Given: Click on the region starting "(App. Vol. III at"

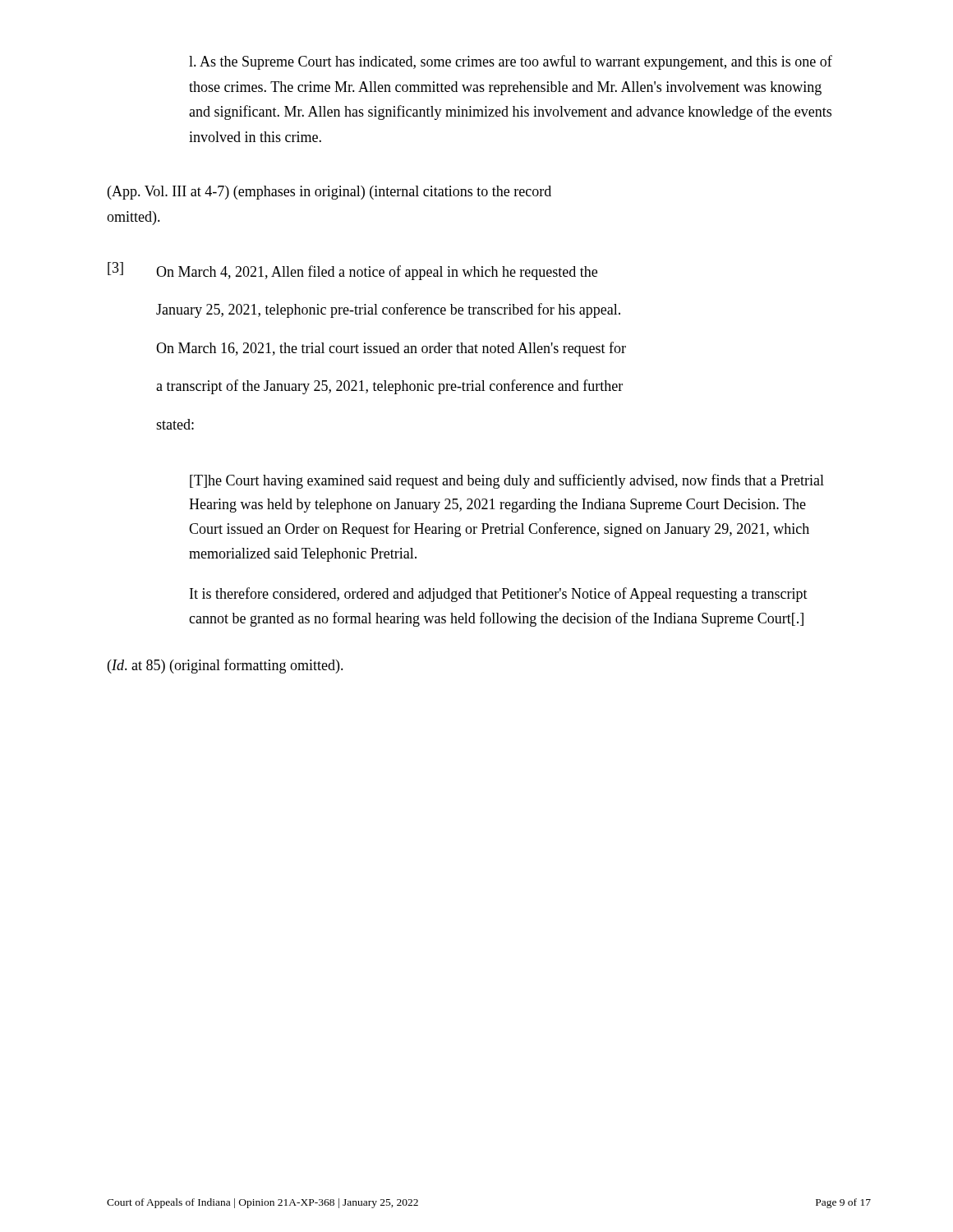Looking at the screenshot, I should 329,192.
